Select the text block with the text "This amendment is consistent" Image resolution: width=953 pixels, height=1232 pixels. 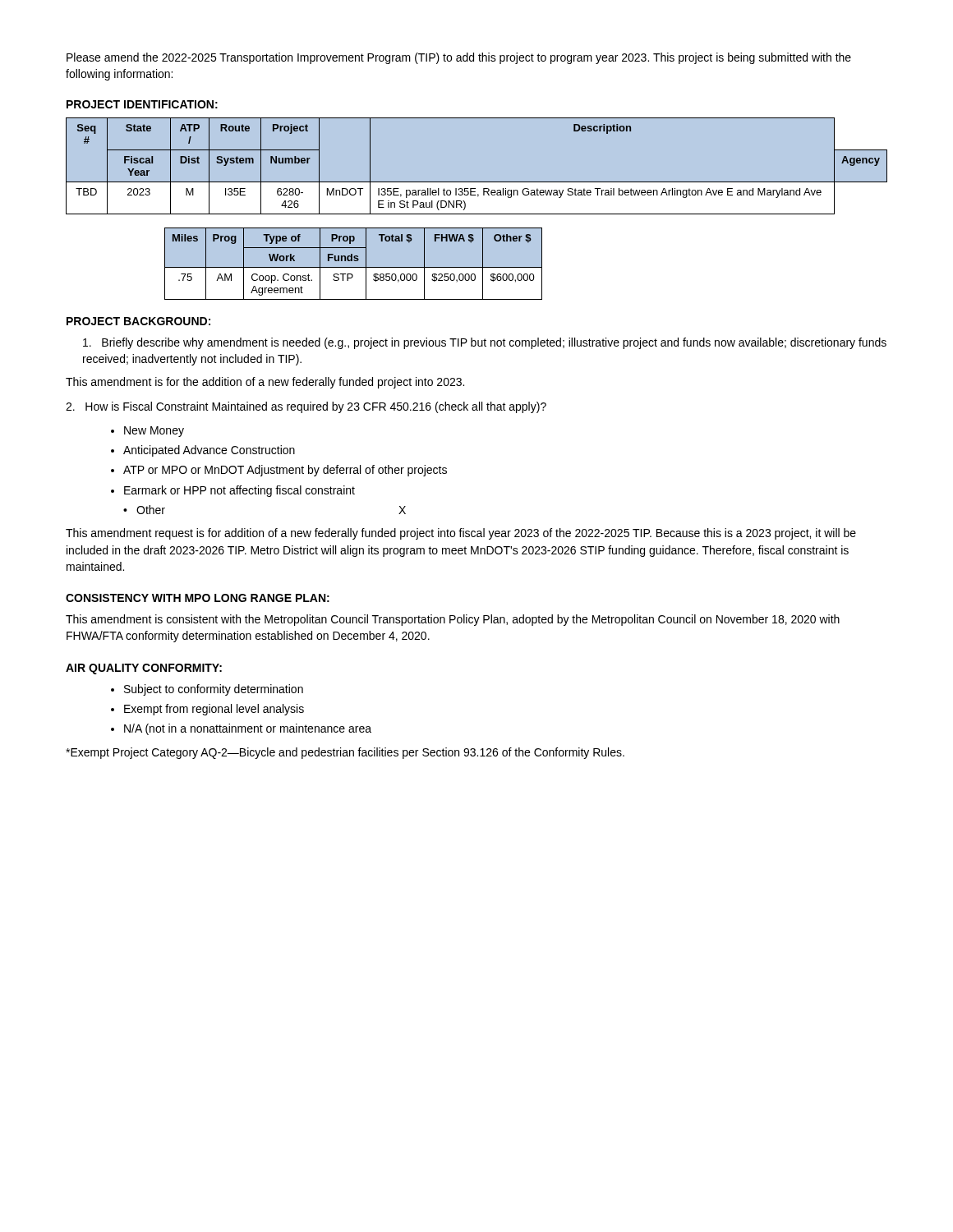[x=453, y=628]
